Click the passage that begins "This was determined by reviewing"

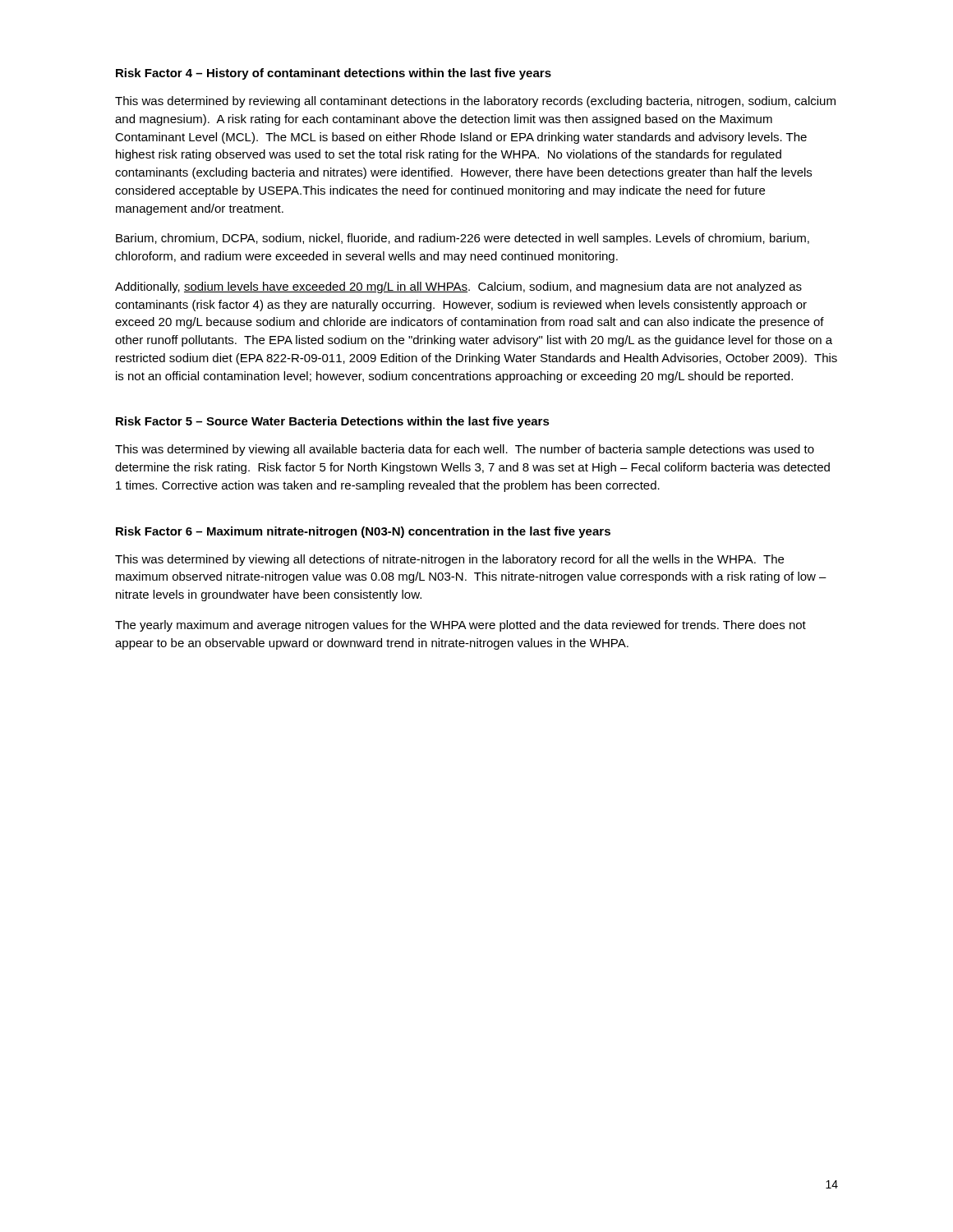click(x=476, y=155)
